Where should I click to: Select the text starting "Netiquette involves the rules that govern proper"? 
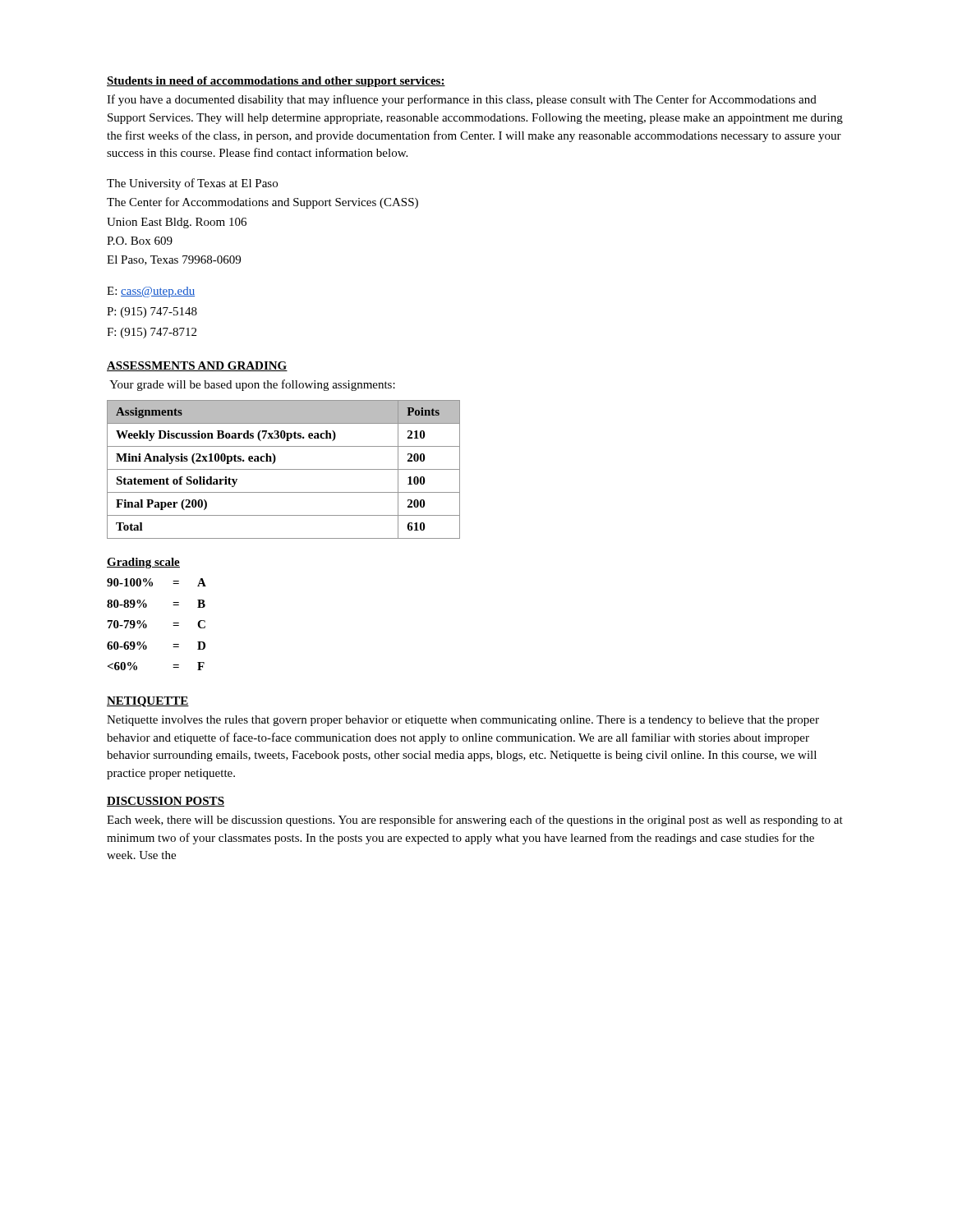pyautogui.click(x=463, y=746)
